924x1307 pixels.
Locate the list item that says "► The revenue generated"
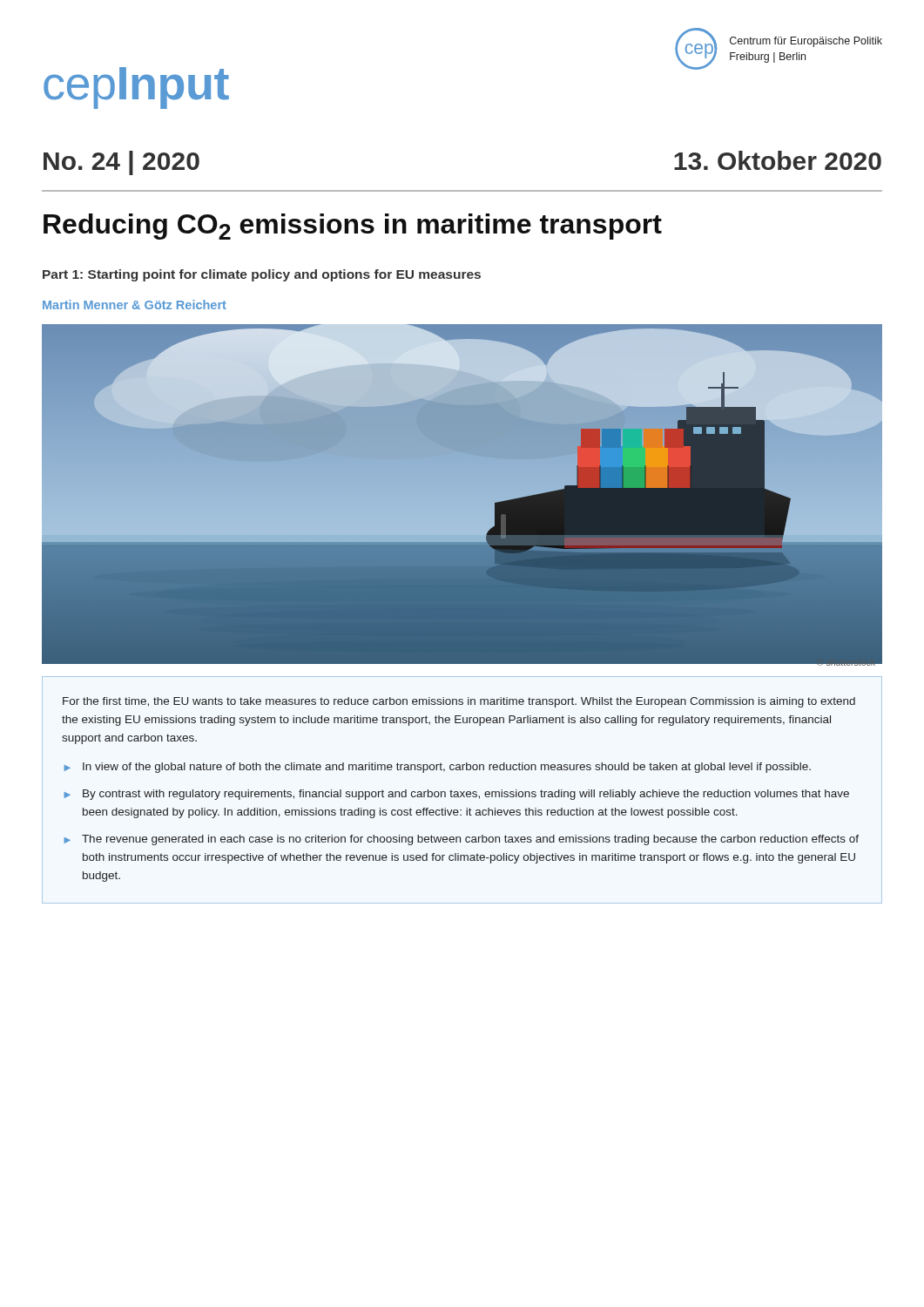462,858
